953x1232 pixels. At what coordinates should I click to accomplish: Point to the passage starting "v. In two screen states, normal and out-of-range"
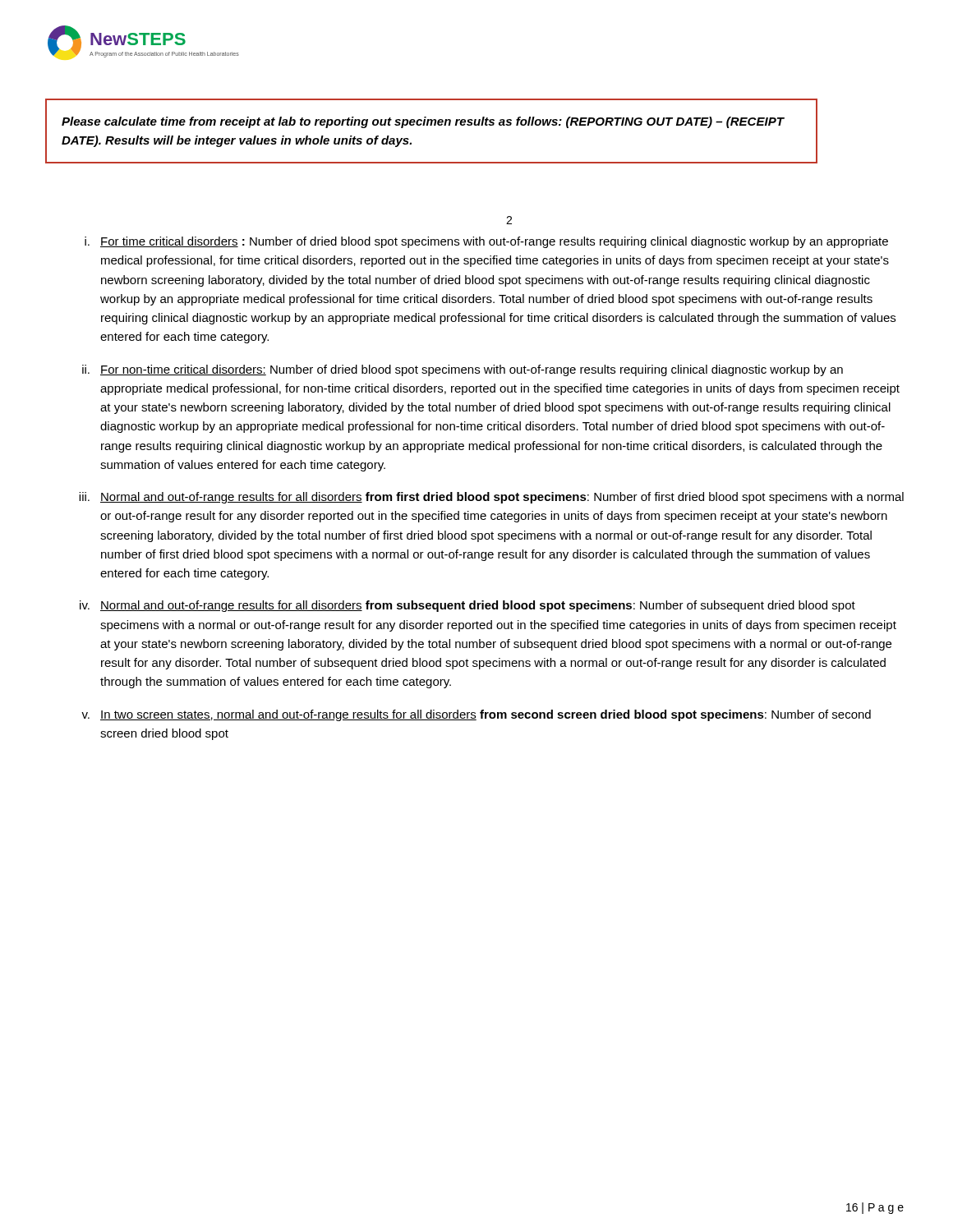pyautogui.click(x=476, y=723)
